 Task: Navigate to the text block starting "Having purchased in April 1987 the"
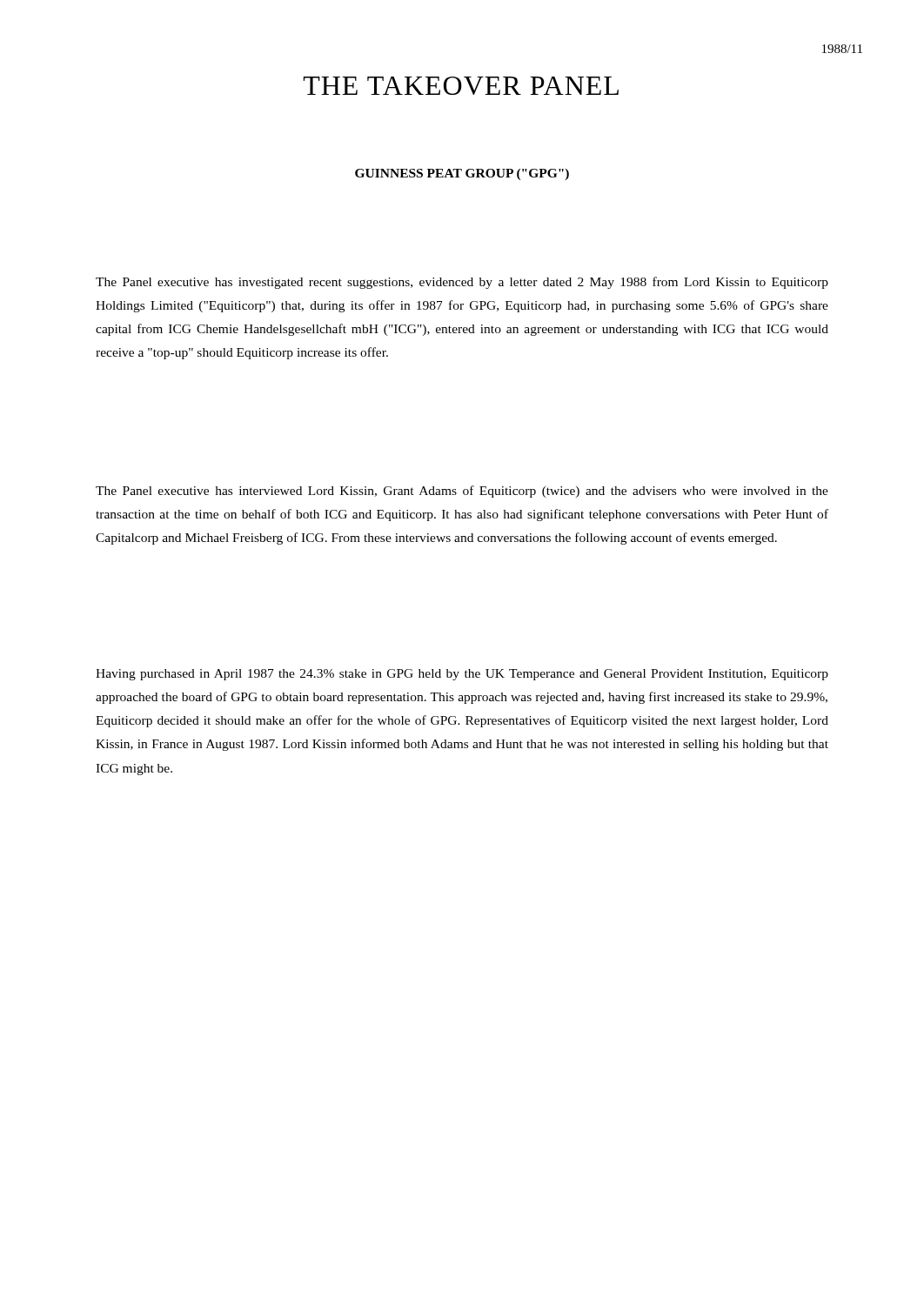pos(462,720)
